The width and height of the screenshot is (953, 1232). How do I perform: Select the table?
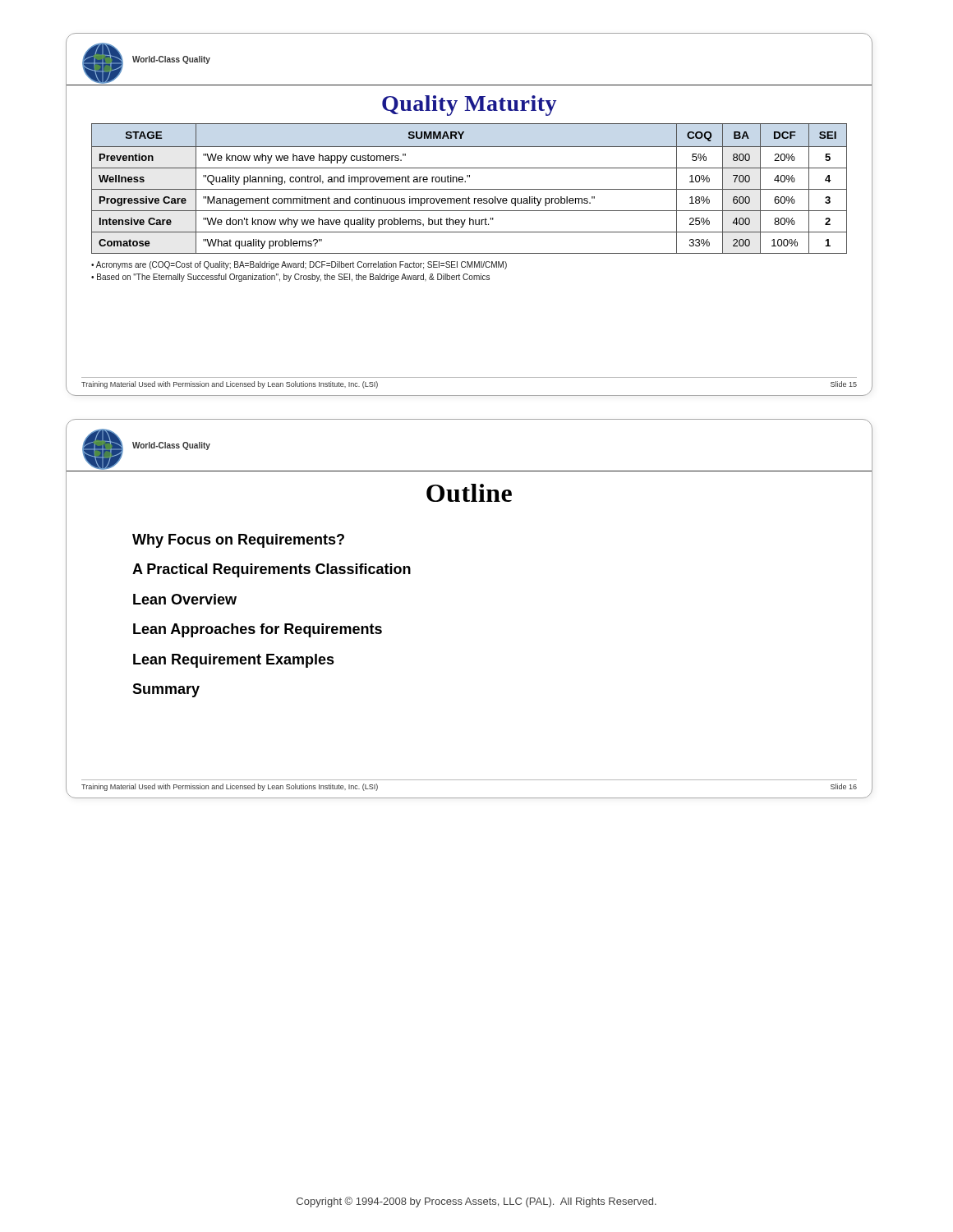(x=469, y=188)
